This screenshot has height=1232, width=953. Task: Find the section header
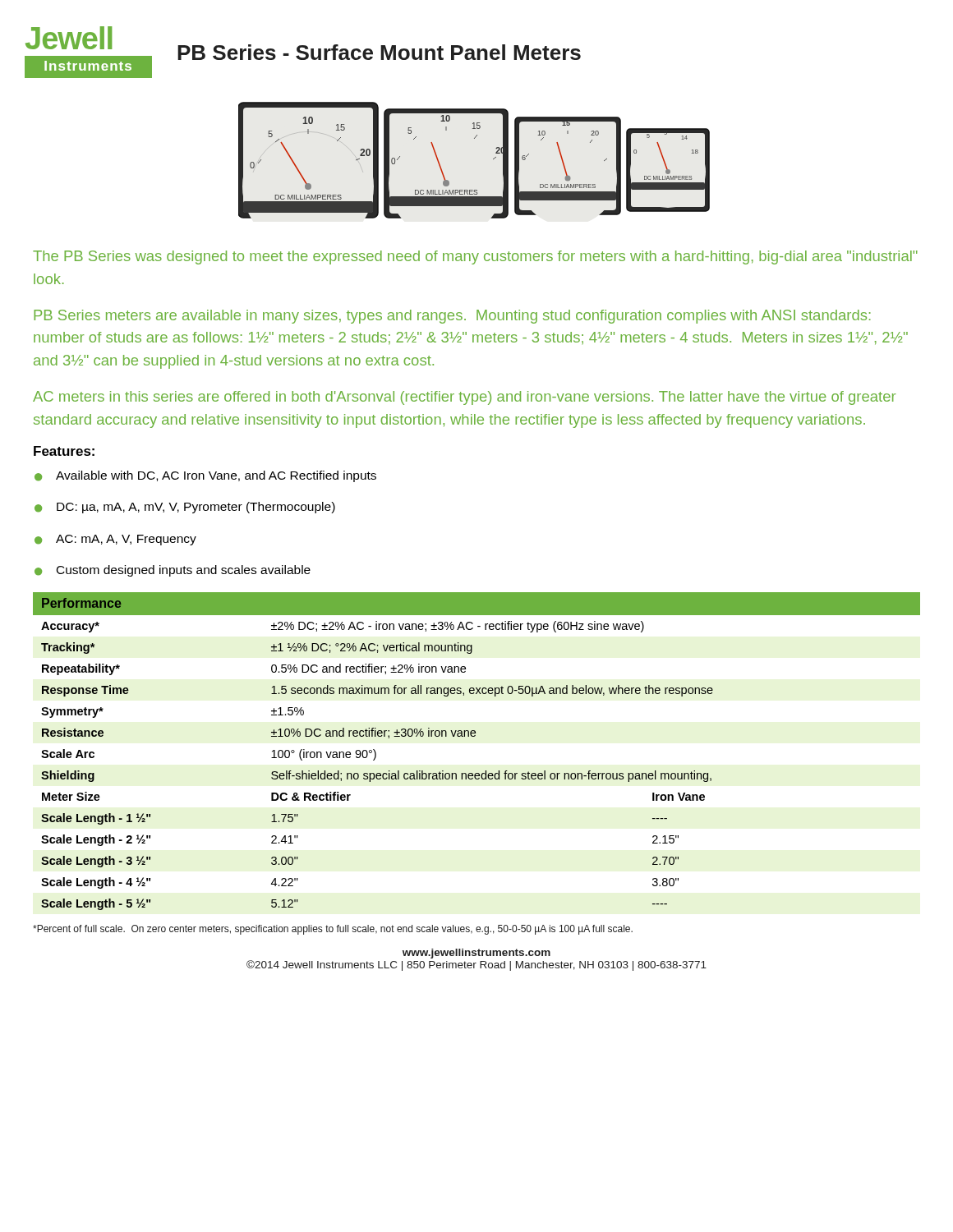click(x=64, y=452)
